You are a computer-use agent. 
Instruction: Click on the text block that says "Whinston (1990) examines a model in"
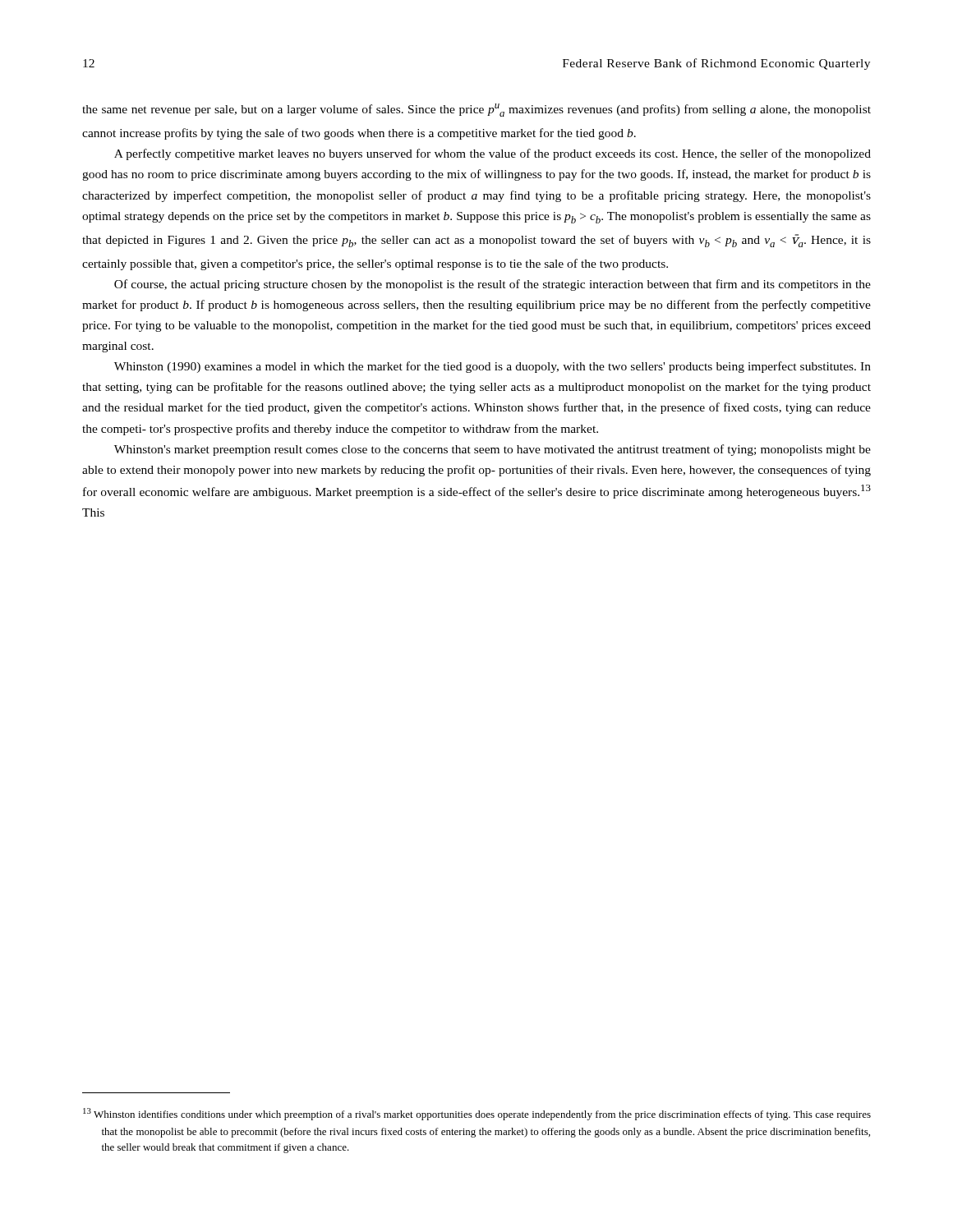[476, 397]
